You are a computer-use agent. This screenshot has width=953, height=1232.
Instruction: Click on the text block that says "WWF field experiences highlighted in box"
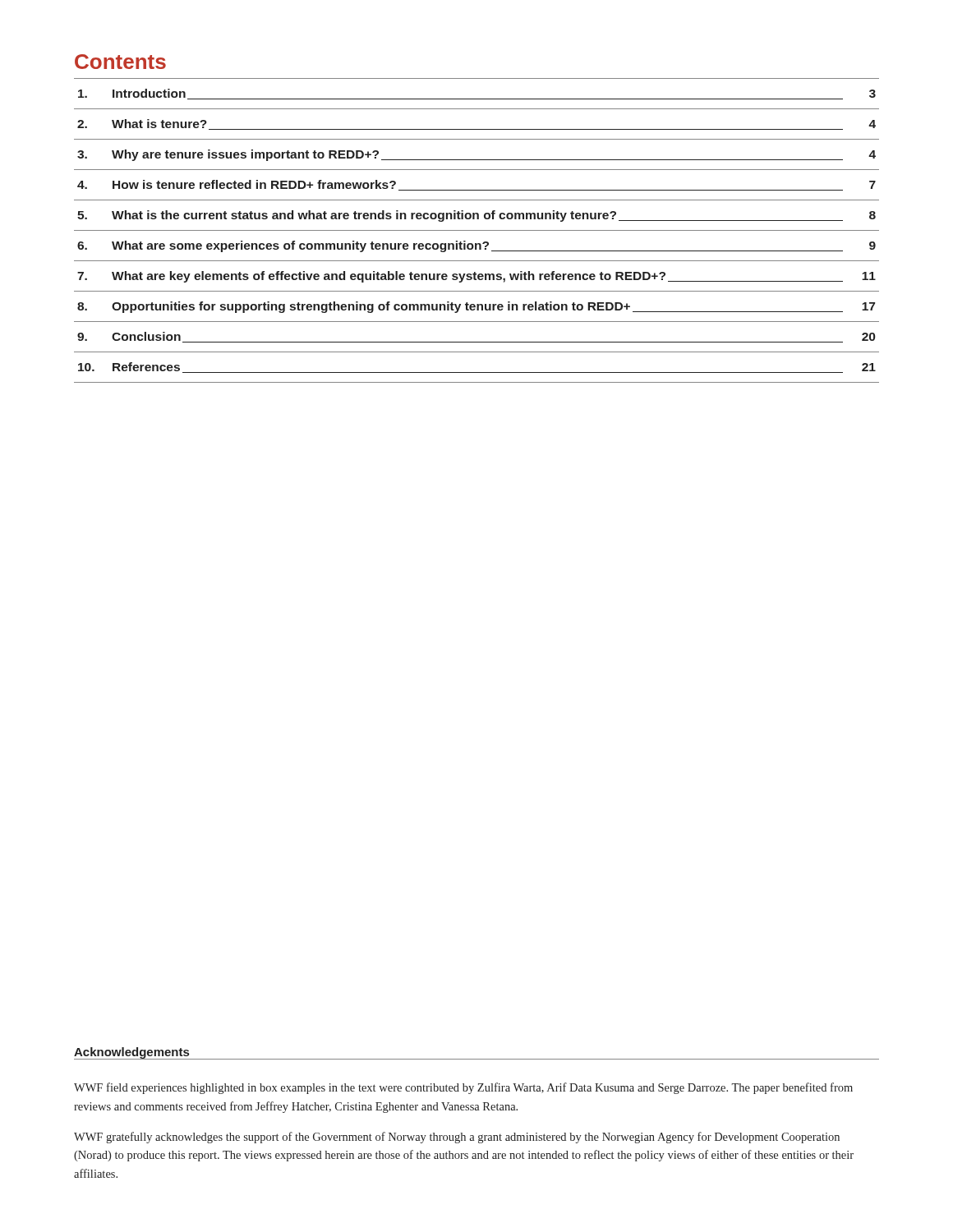(476, 1097)
